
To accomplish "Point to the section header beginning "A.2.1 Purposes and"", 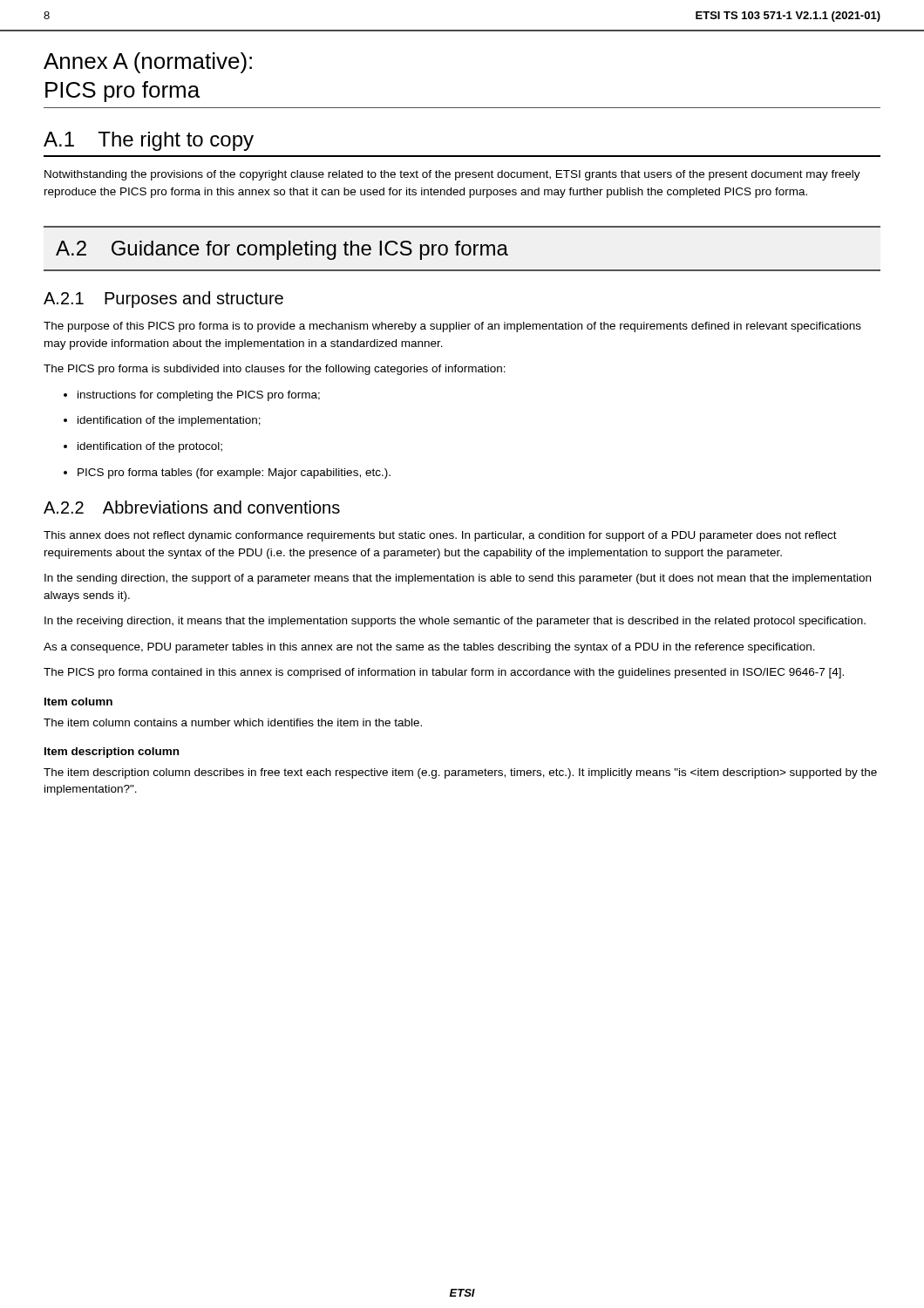I will [163, 300].
